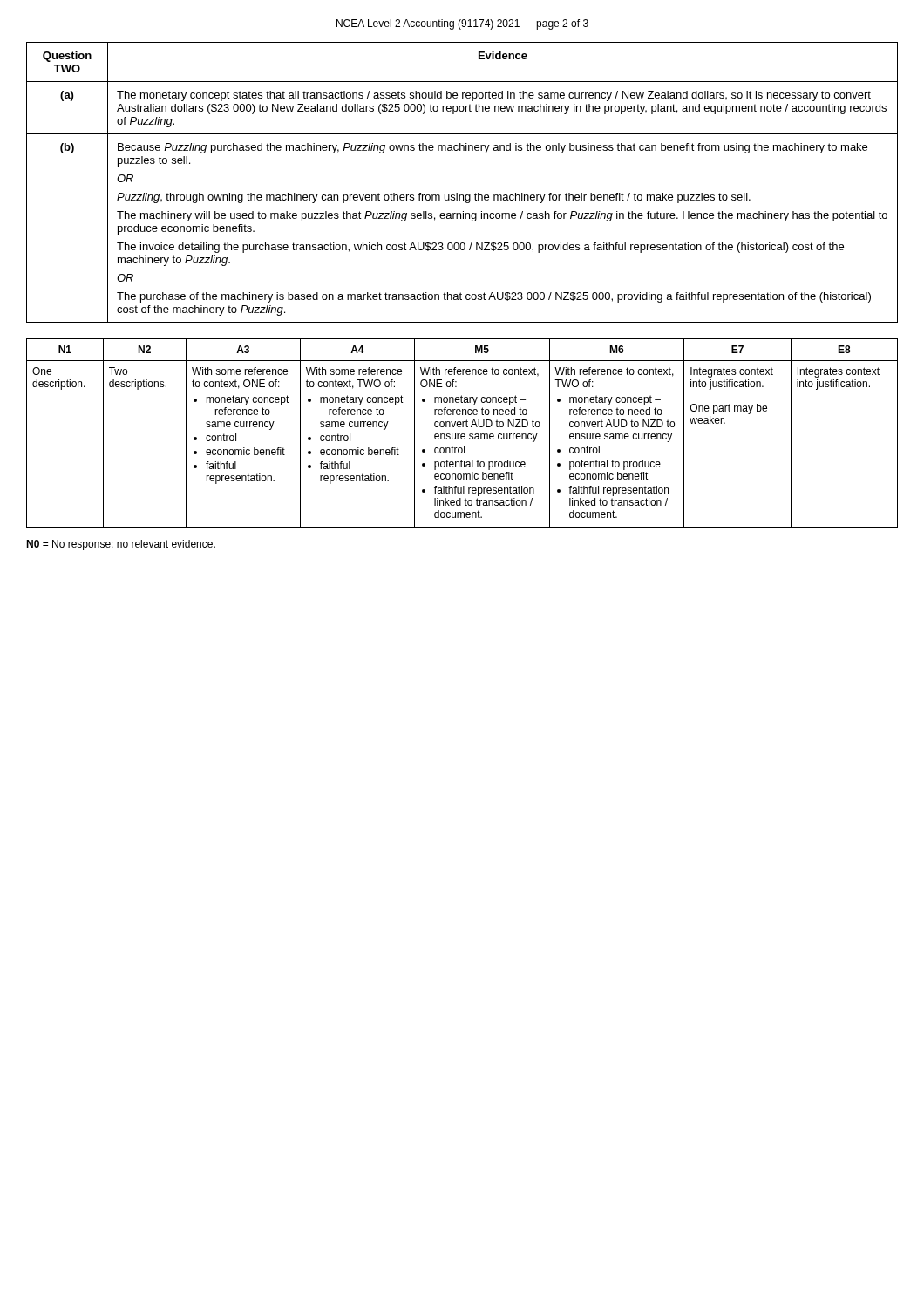Find the footnote that says "N0 = No response; no relevant evidence."

click(x=121, y=544)
